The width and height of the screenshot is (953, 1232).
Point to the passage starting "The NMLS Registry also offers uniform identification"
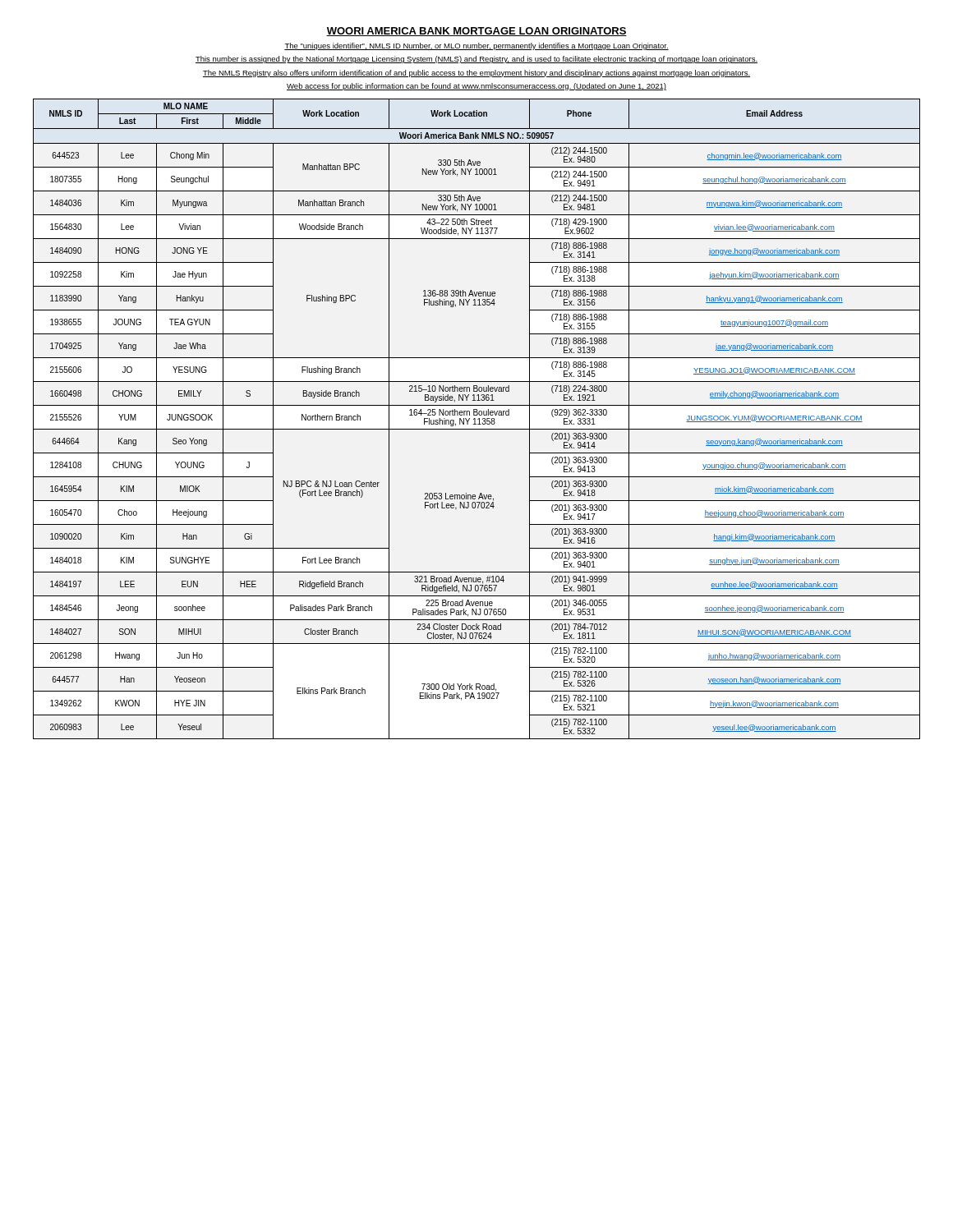[476, 72]
